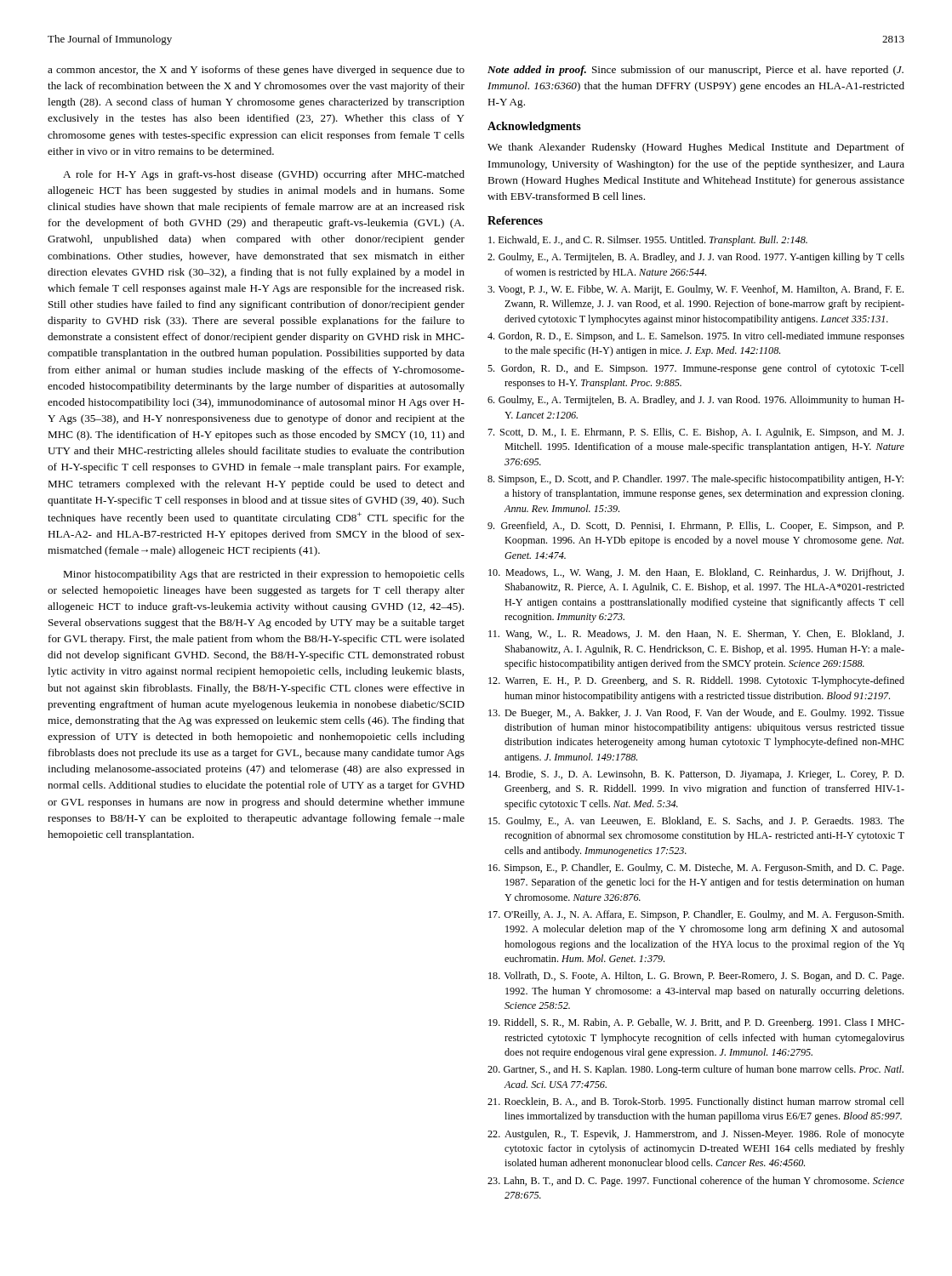Screen dimensions: 1276x952
Task: Locate the block of text that opens with "5. Gordon, R. D., and"
Action: (696, 375)
